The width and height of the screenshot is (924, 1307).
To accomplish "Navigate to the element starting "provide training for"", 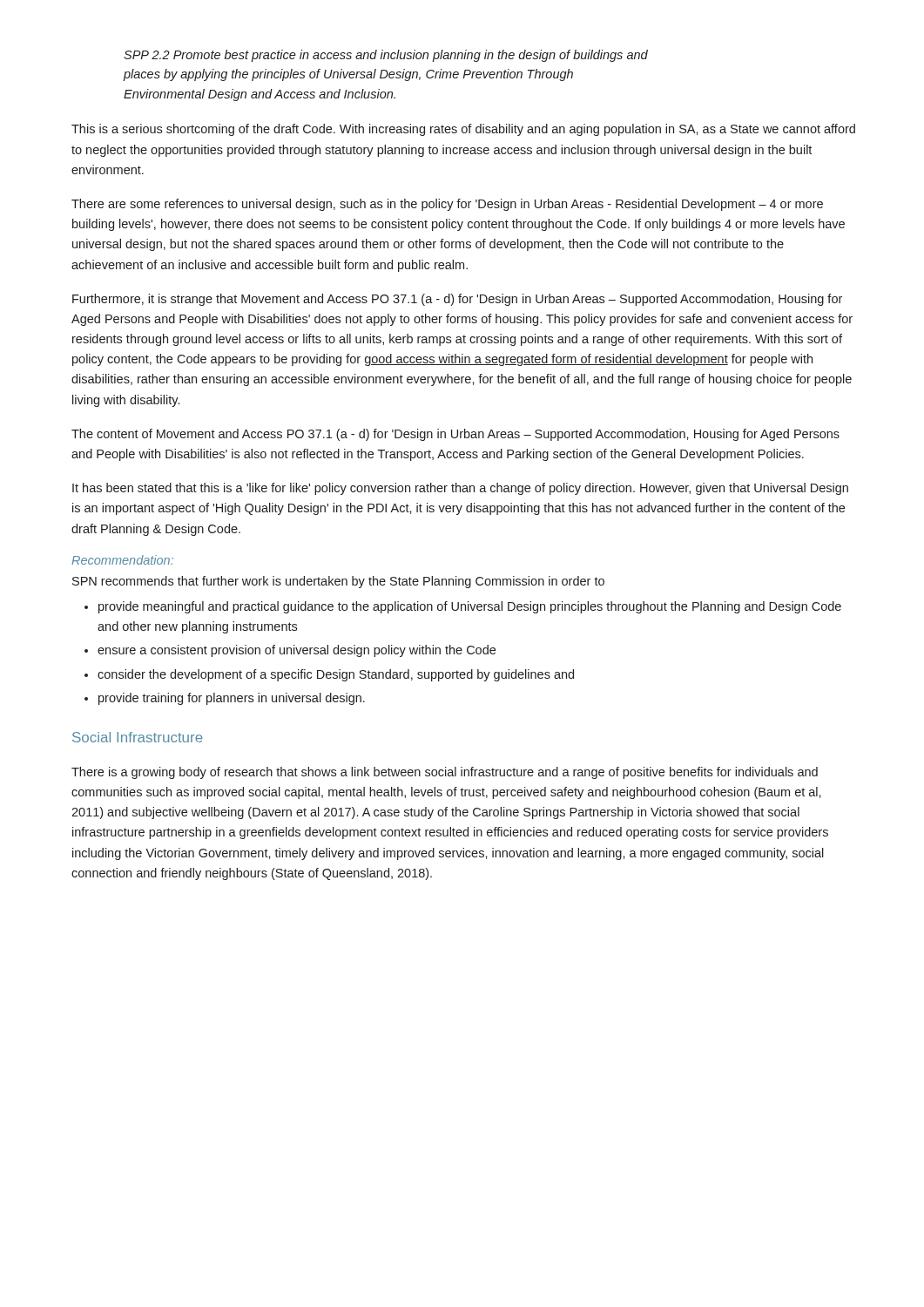I will (x=232, y=698).
